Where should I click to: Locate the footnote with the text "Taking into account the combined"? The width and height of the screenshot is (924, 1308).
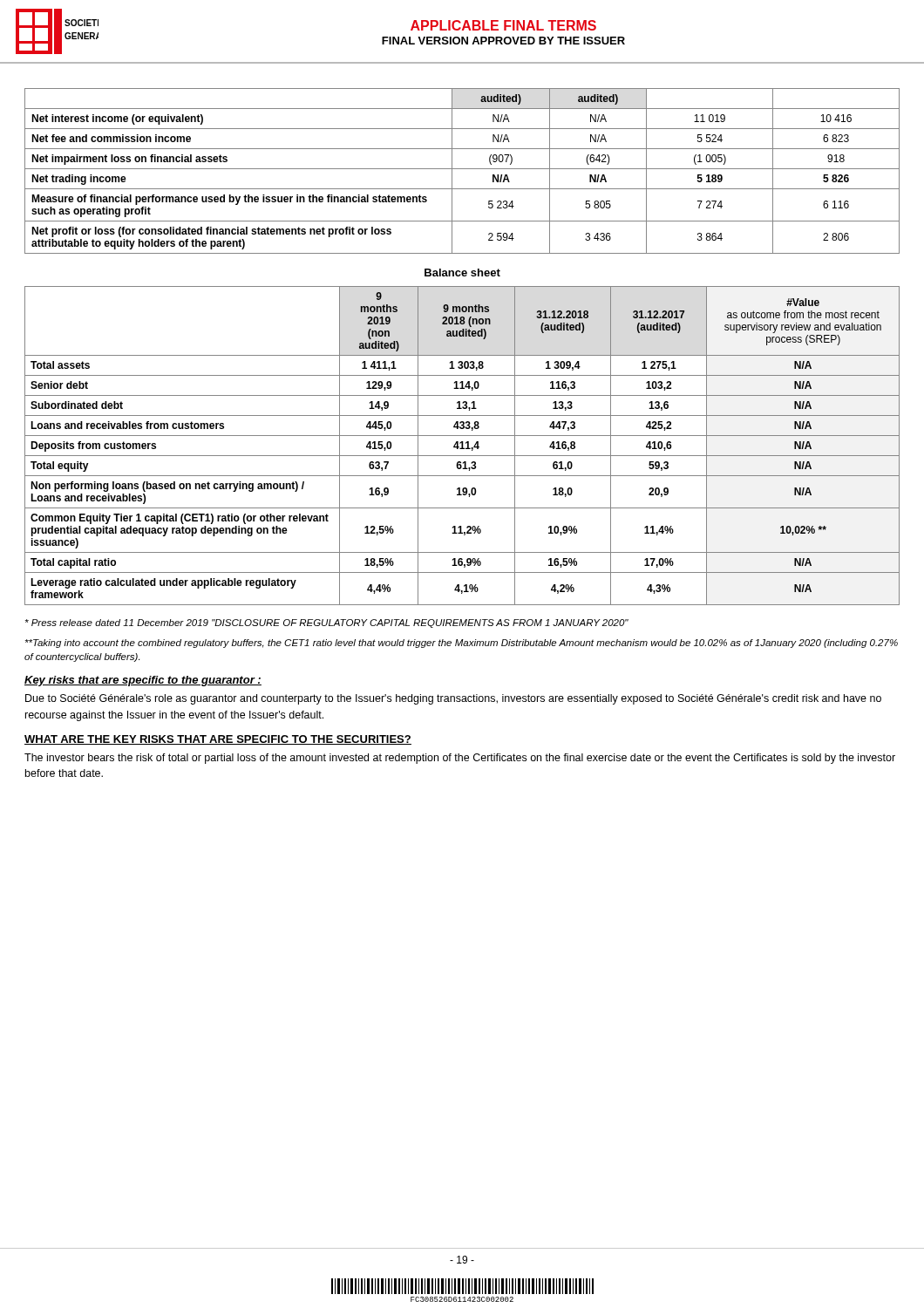click(x=461, y=650)
